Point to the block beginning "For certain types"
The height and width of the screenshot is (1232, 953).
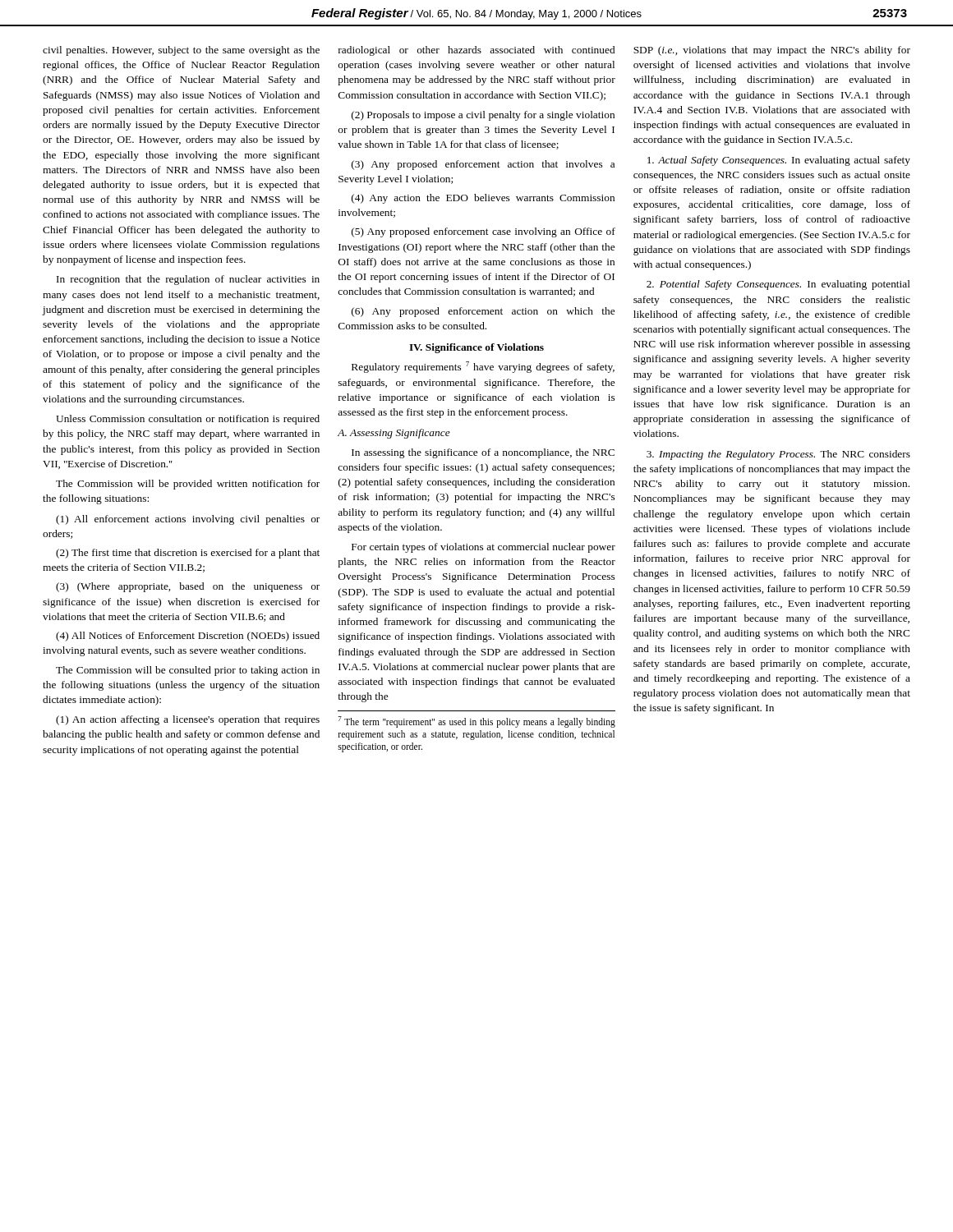(x=476, y=622)
